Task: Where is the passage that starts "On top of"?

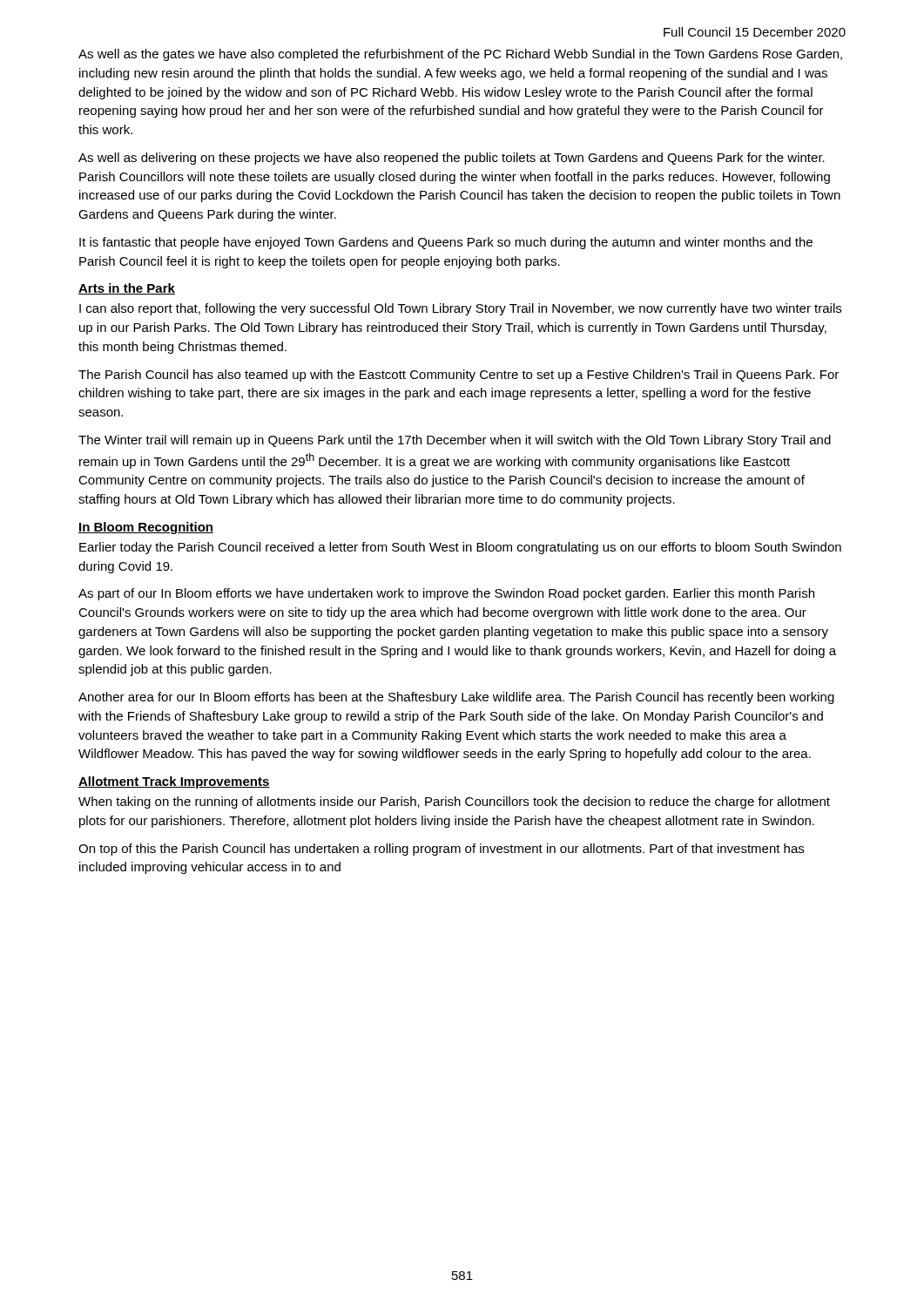Action: 462,858
